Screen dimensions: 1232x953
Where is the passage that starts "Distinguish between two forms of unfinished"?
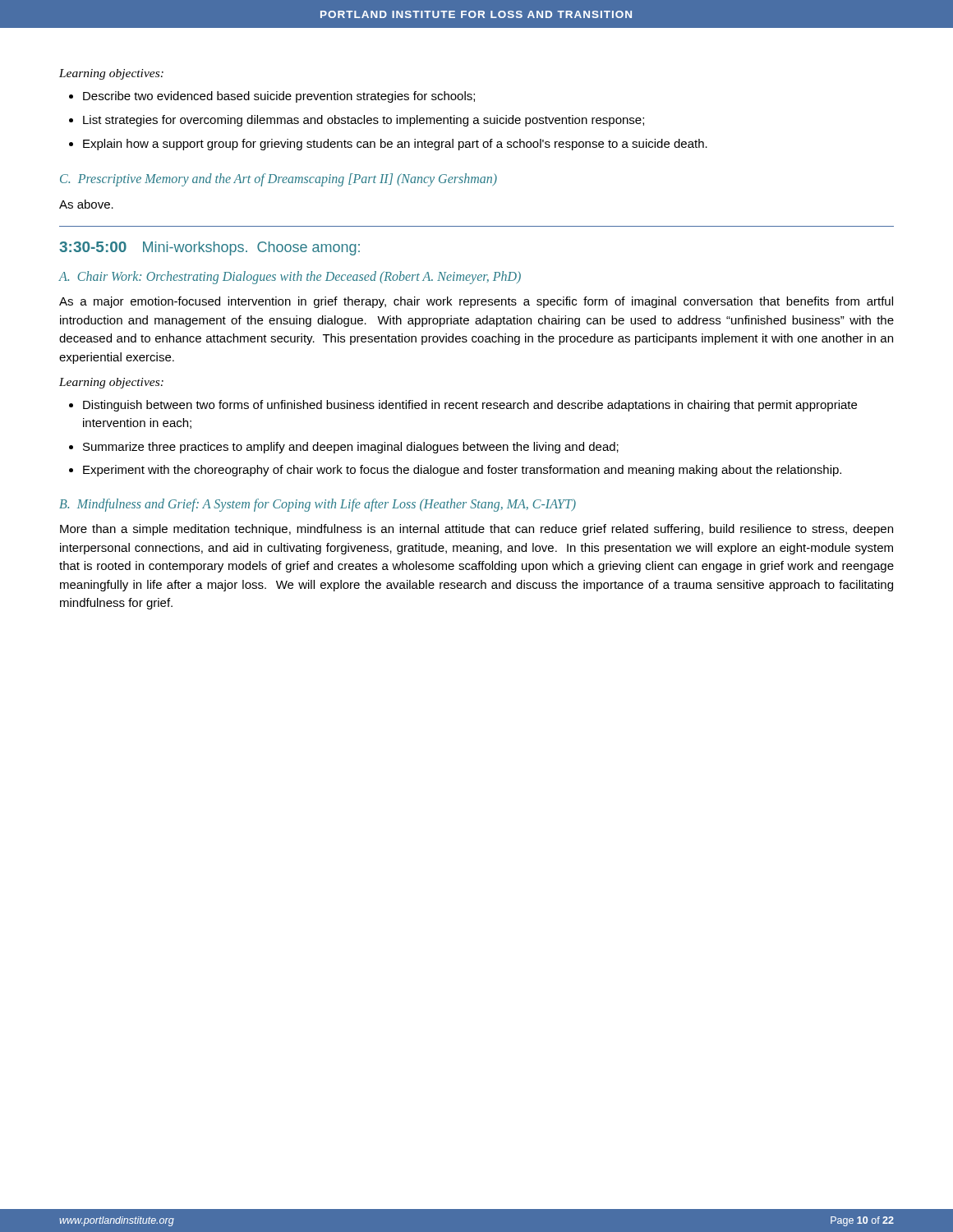click(470, 413)
